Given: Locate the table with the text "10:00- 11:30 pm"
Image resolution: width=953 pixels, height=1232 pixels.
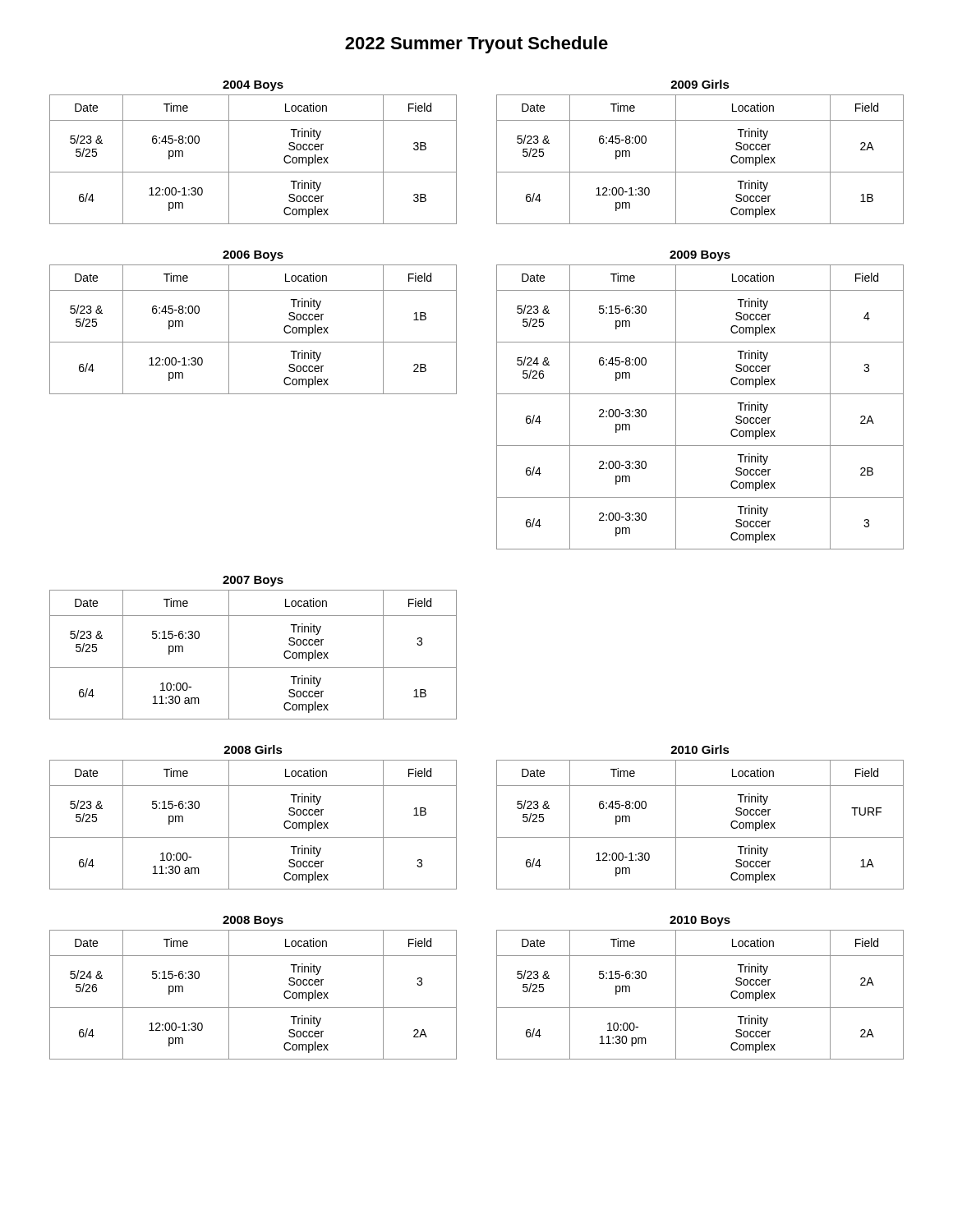Looking at the screenshot, I should [700, 995].
